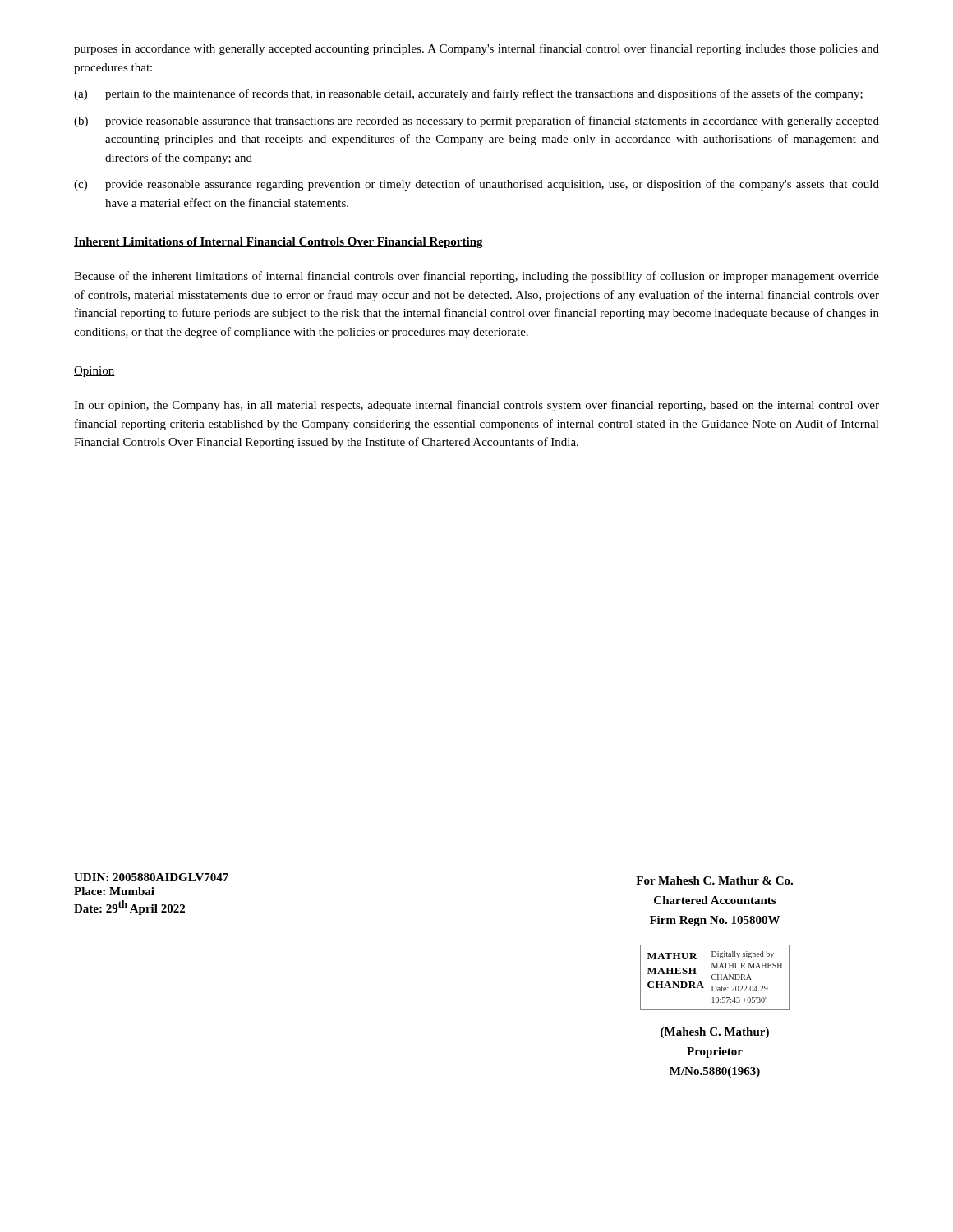Point to the element starting "For Mahesh C. Mathur & Co. Chartered Accountants"
This screenshot has width=953, height=1232.
[715, 976]
